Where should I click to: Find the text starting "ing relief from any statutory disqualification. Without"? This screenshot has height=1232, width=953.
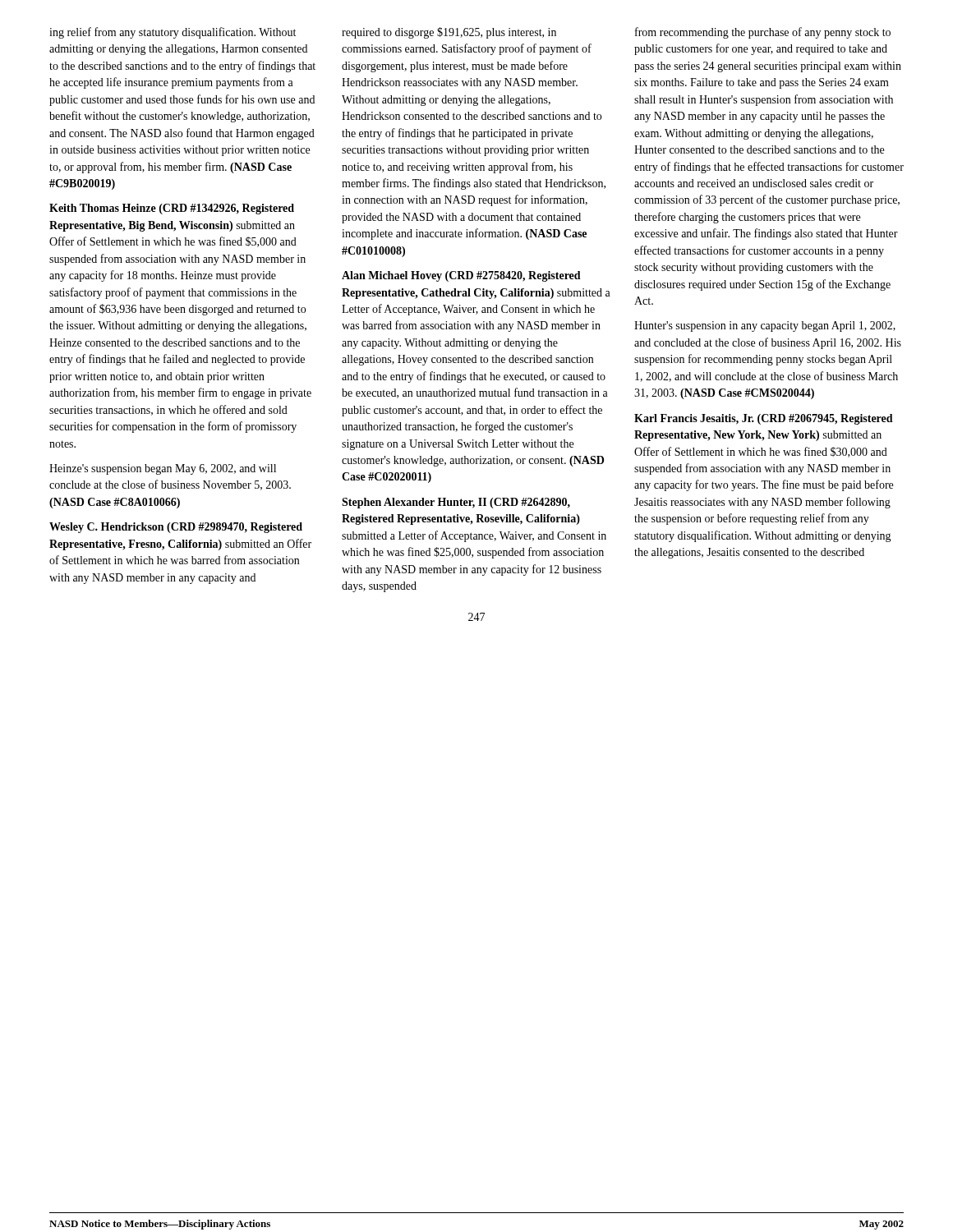(x=184, y=109)
